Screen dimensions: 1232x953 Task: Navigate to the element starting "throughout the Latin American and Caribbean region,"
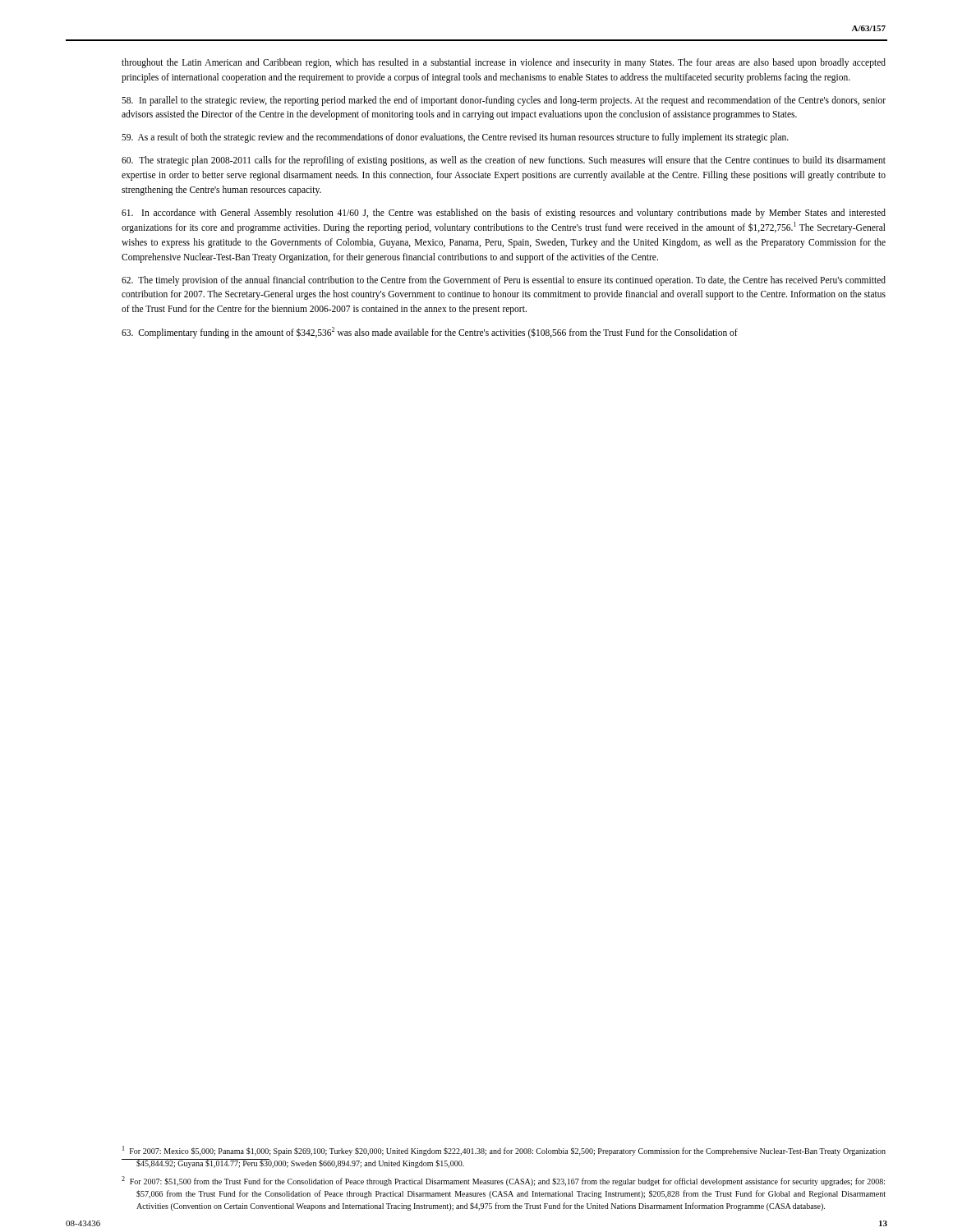[504, 70]
